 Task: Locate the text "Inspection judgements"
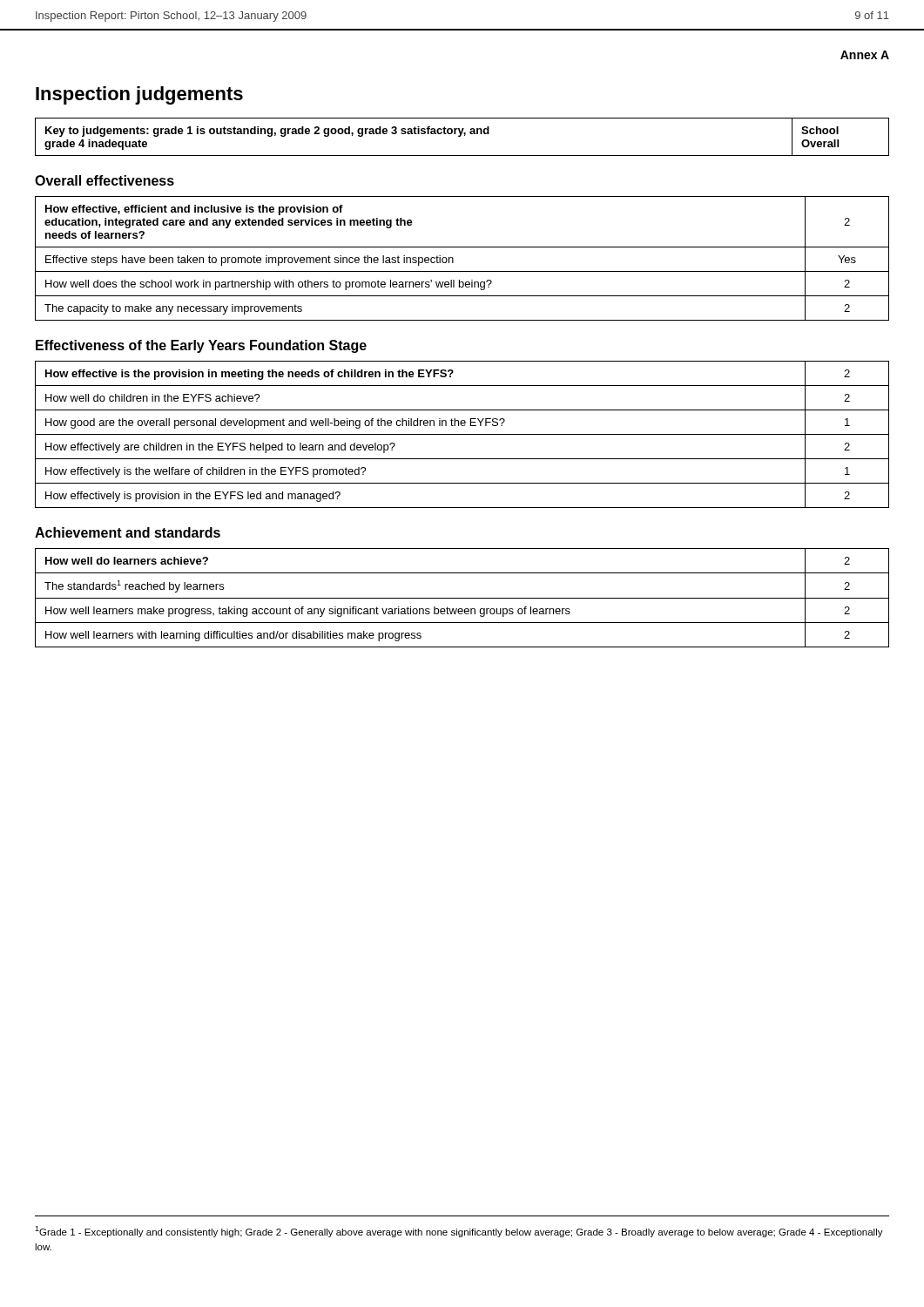(139, 94)
